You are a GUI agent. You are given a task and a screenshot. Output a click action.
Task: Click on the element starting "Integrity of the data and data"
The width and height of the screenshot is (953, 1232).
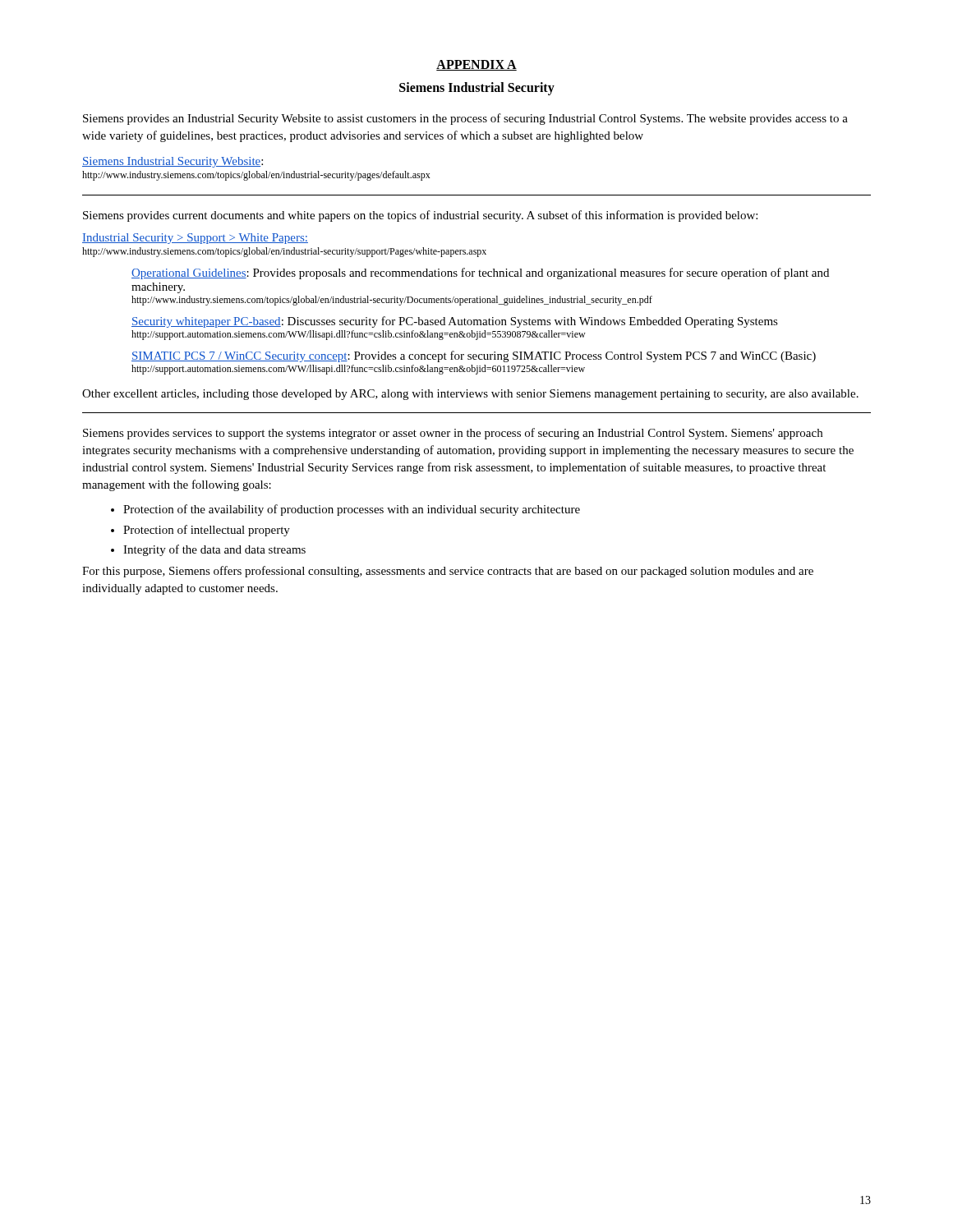(215, 549)
